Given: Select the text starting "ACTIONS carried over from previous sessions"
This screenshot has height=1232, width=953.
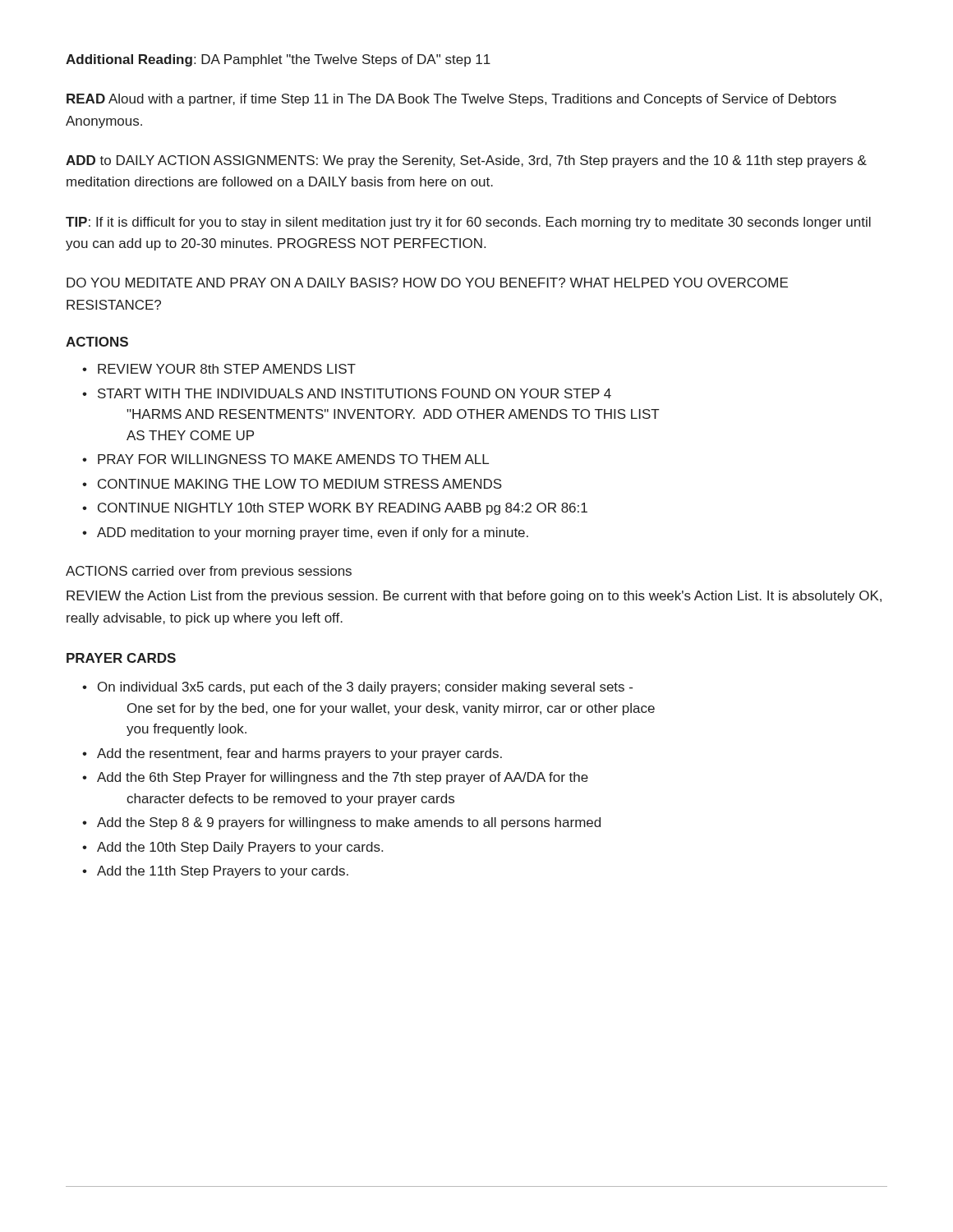Looking at the screenshot, I should click(209, 571).
